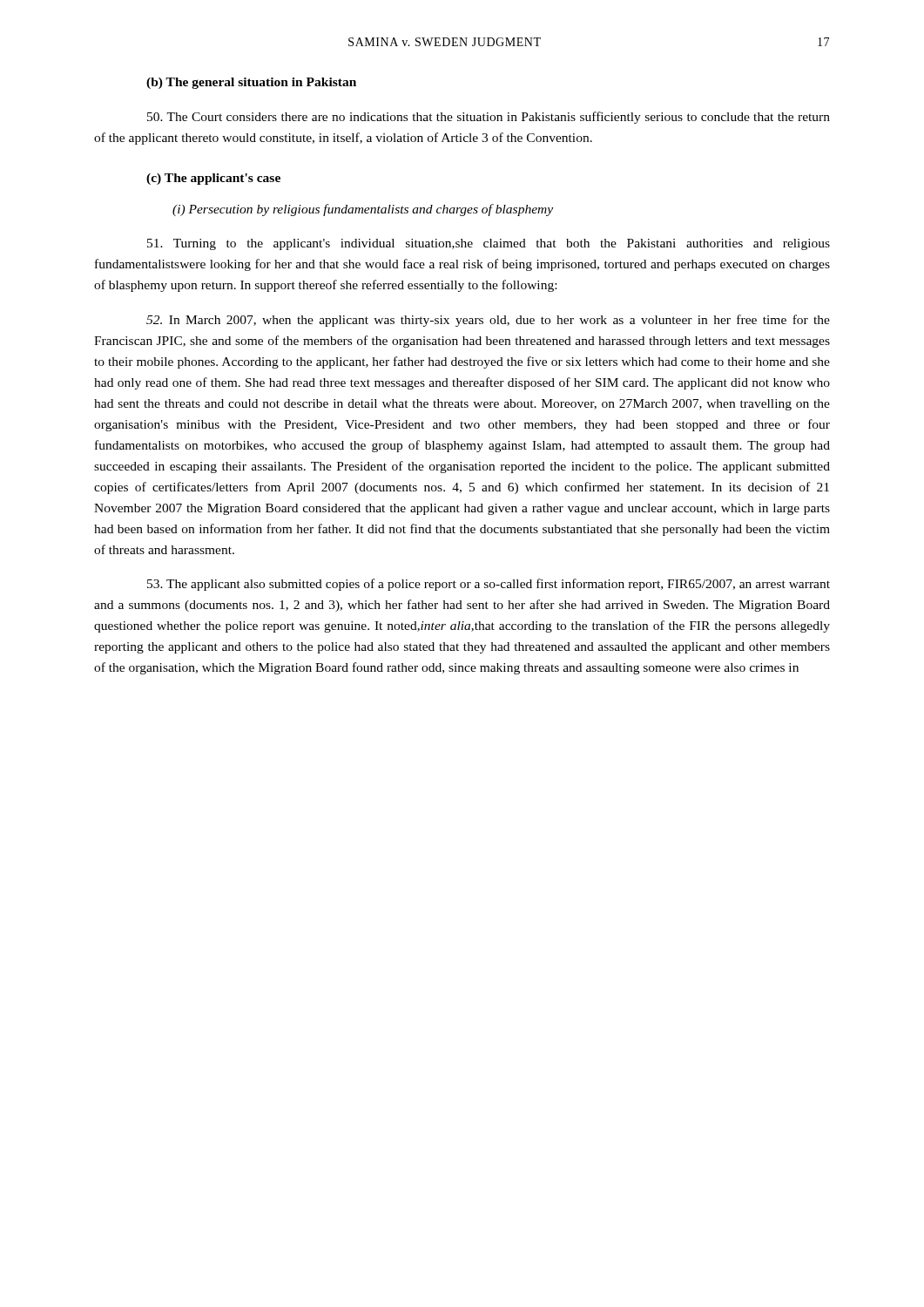Point to the block beginning "Turning to the applicant's individual situation,she claimed that"

pos(462,264)
